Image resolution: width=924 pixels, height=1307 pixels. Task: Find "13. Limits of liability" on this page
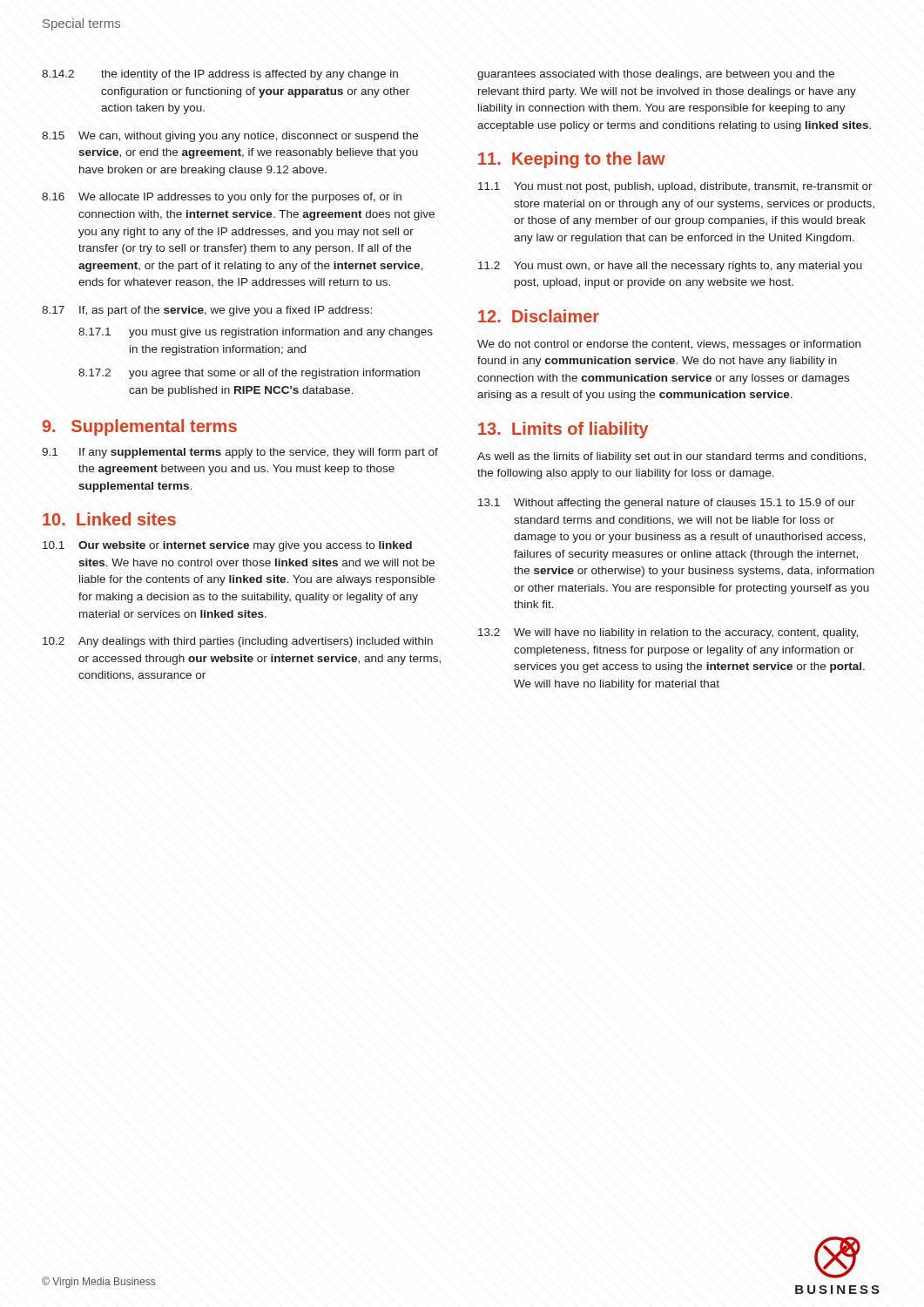tap(563, 429)
